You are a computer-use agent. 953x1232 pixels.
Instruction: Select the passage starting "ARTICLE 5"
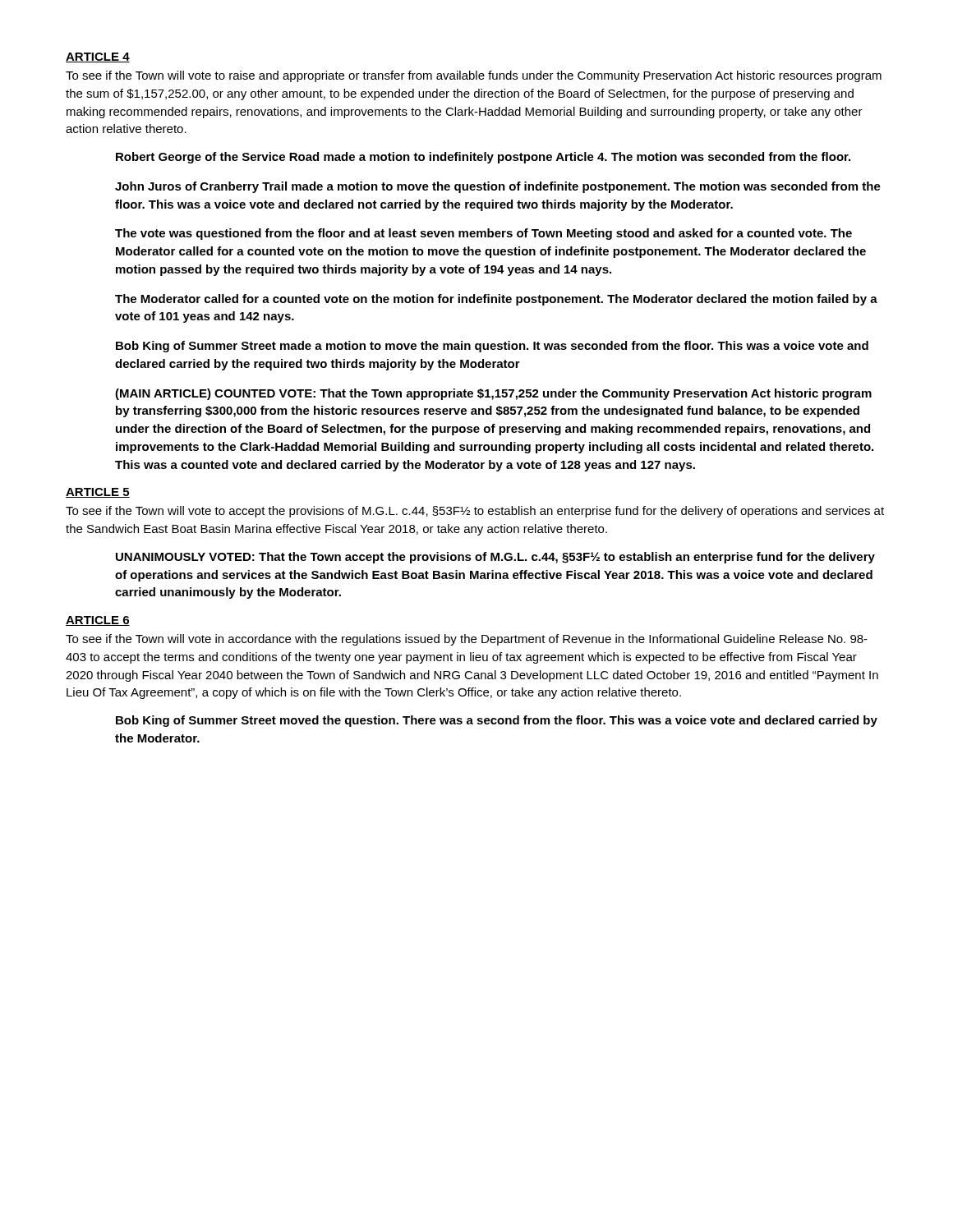[98, 492]
